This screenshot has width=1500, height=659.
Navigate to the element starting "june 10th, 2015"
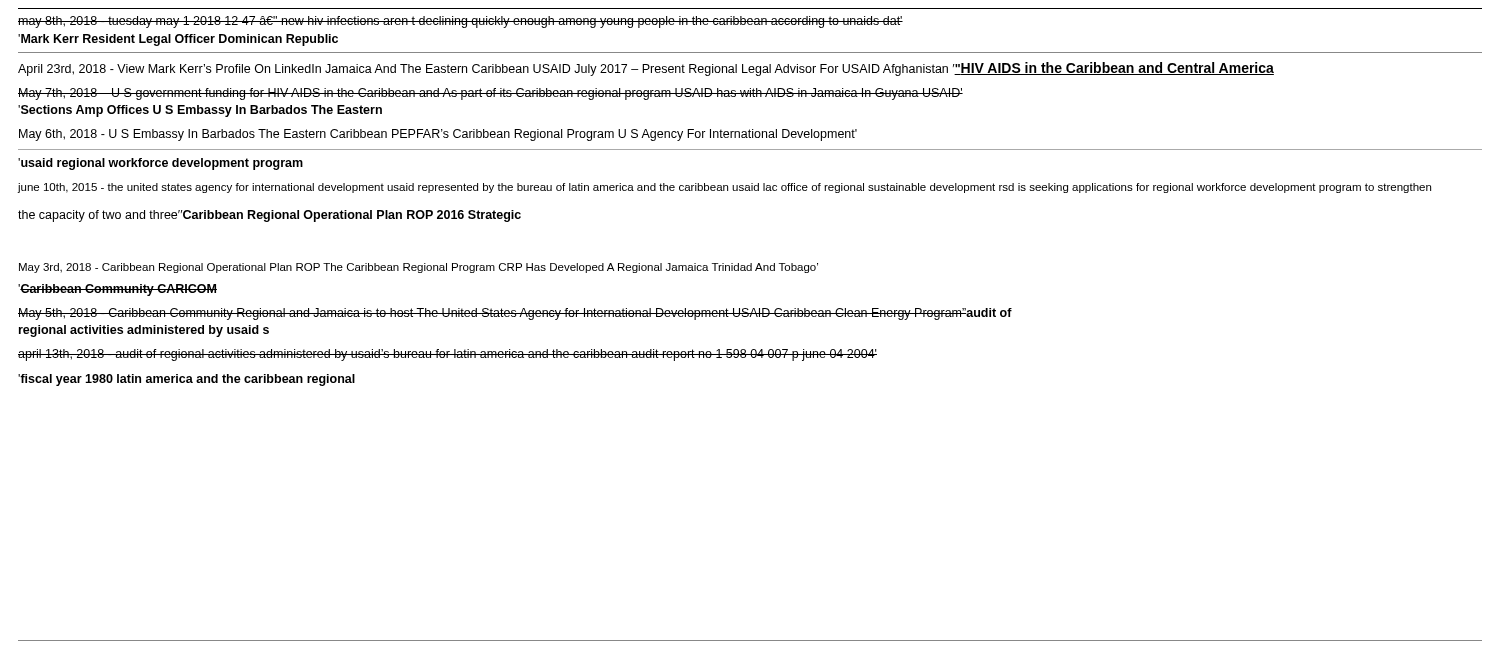(x=725, y=187)
